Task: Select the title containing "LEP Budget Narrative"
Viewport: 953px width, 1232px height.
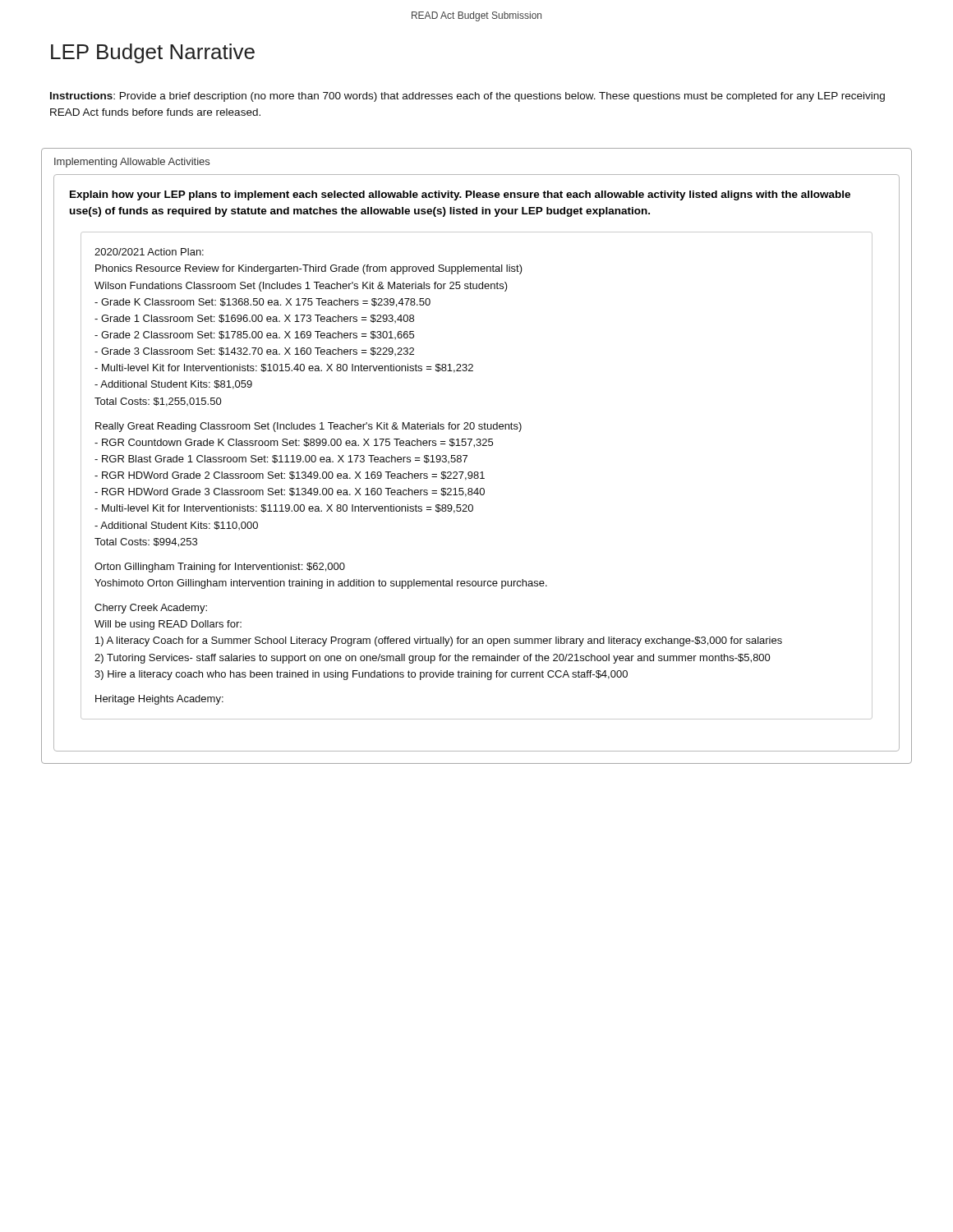Action: point(152,52)
